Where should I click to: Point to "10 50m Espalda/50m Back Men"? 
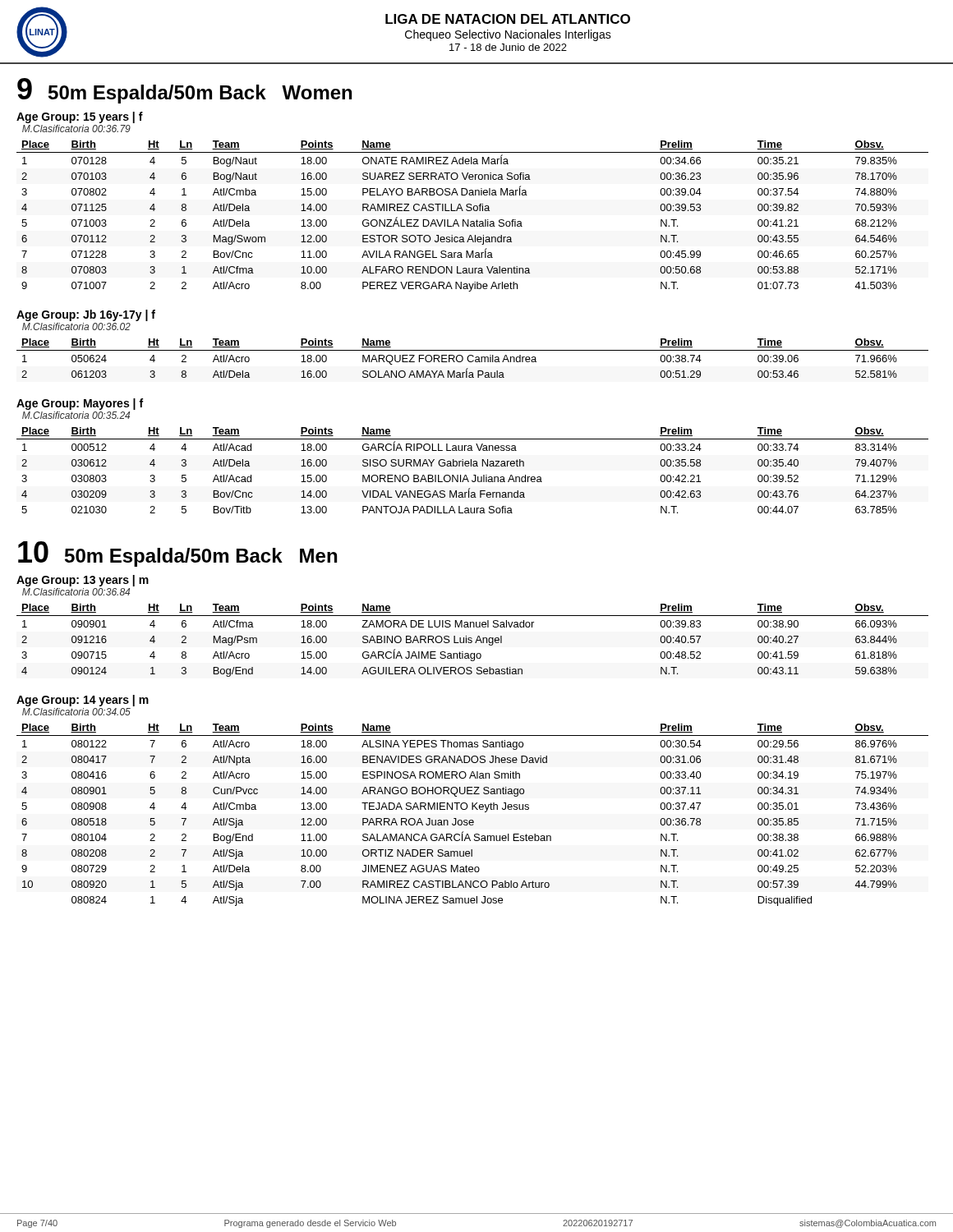[x=177, y=553]
